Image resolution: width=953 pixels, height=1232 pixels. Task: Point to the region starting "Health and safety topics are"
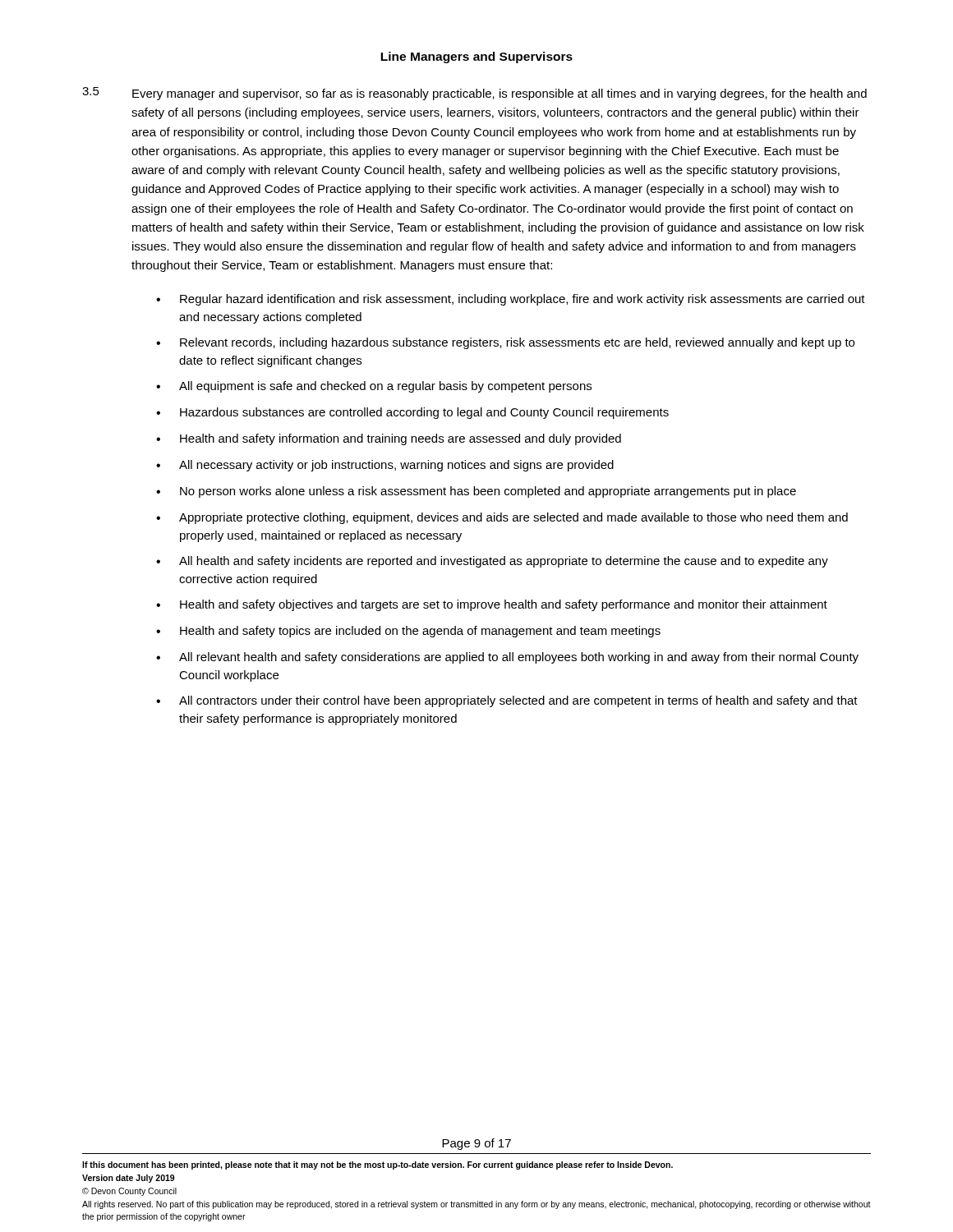click(x=420, y=630)
